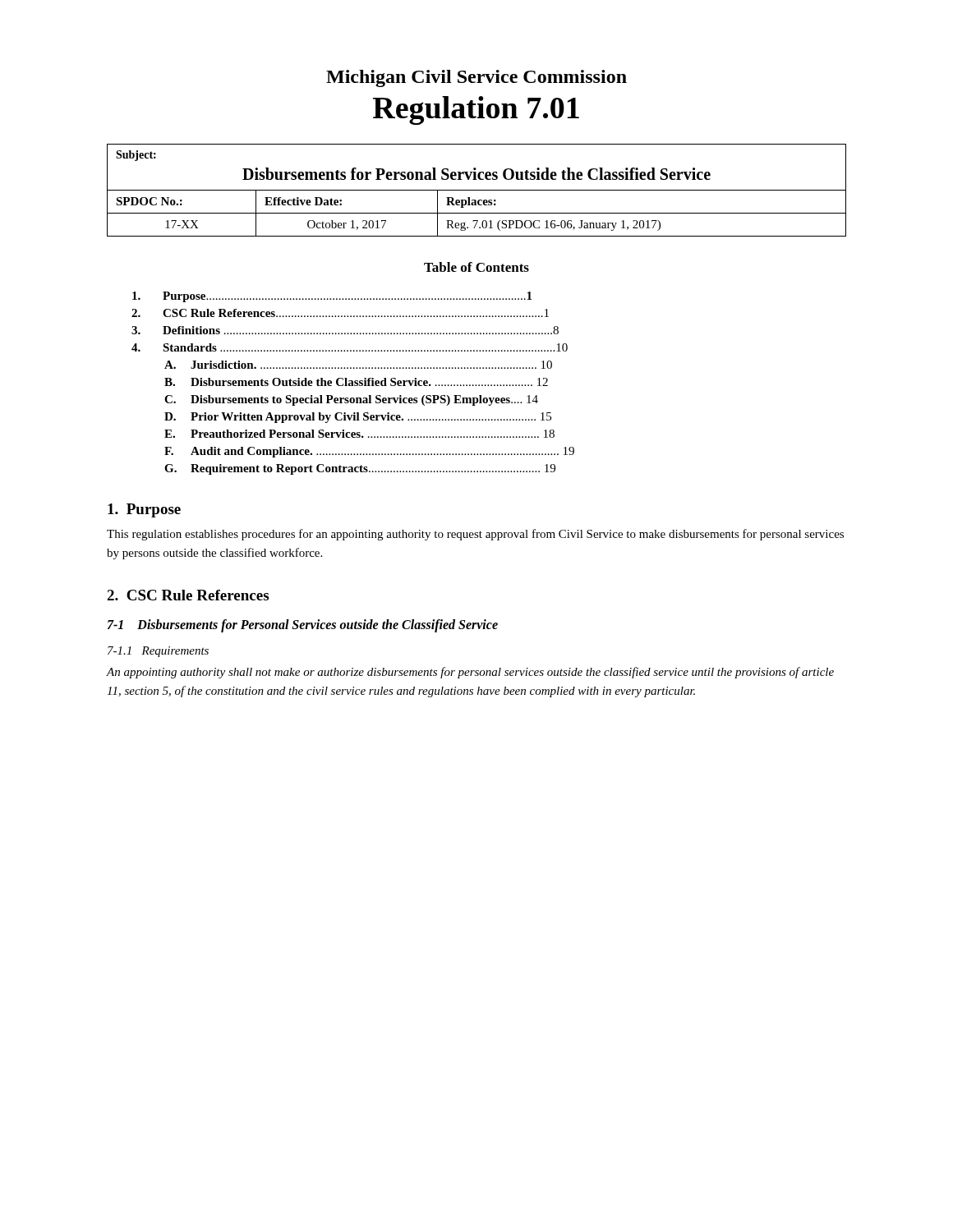Click on the section header containing "Table of Contents"
The width and height of the screenshot is (953, 1232).
[476, 267]
